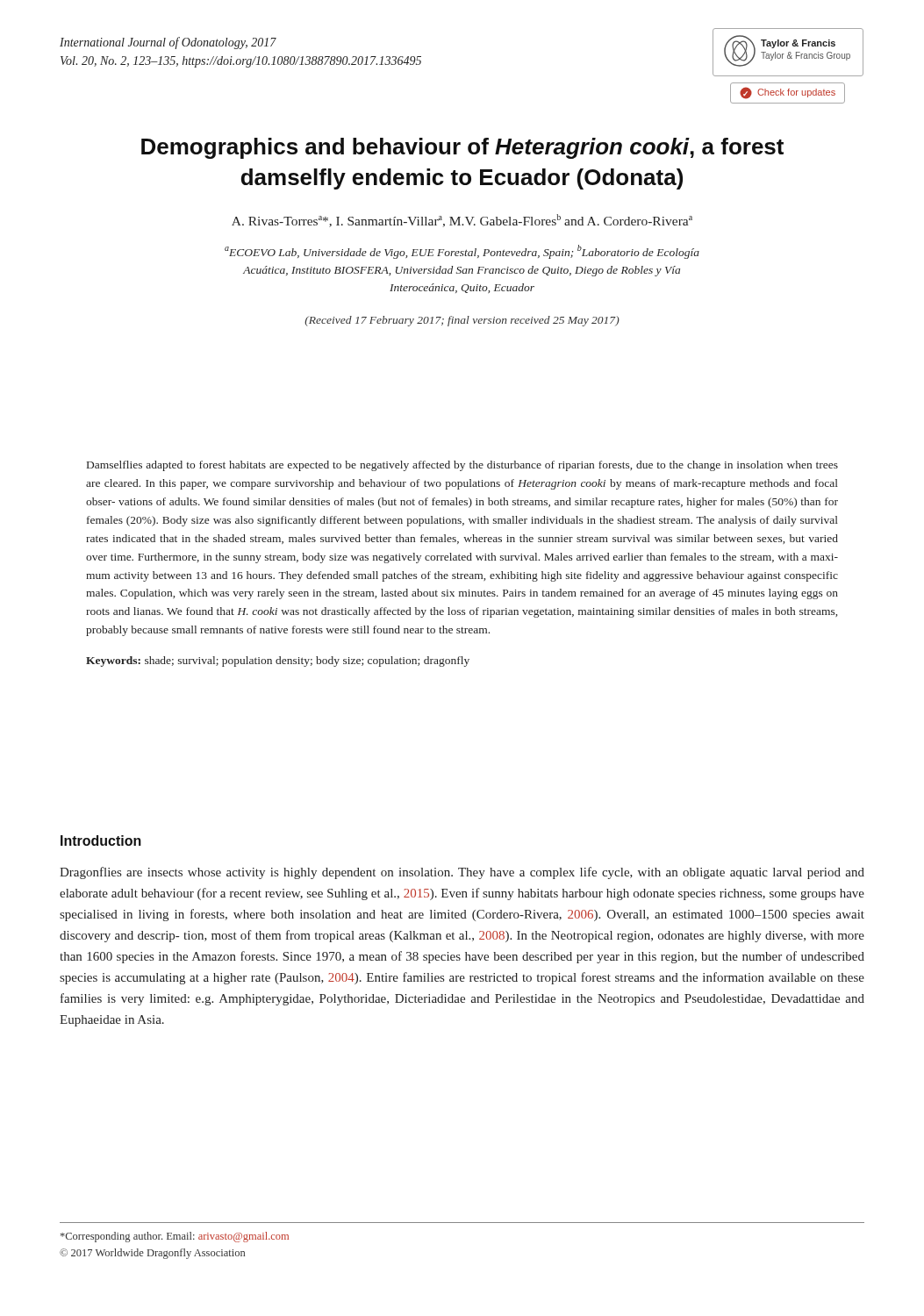The height and width of the screenshot is (1316, 924).
Task: Find the block starting "(Received 17 February 2017; final"
Action: tap(462, 319)
